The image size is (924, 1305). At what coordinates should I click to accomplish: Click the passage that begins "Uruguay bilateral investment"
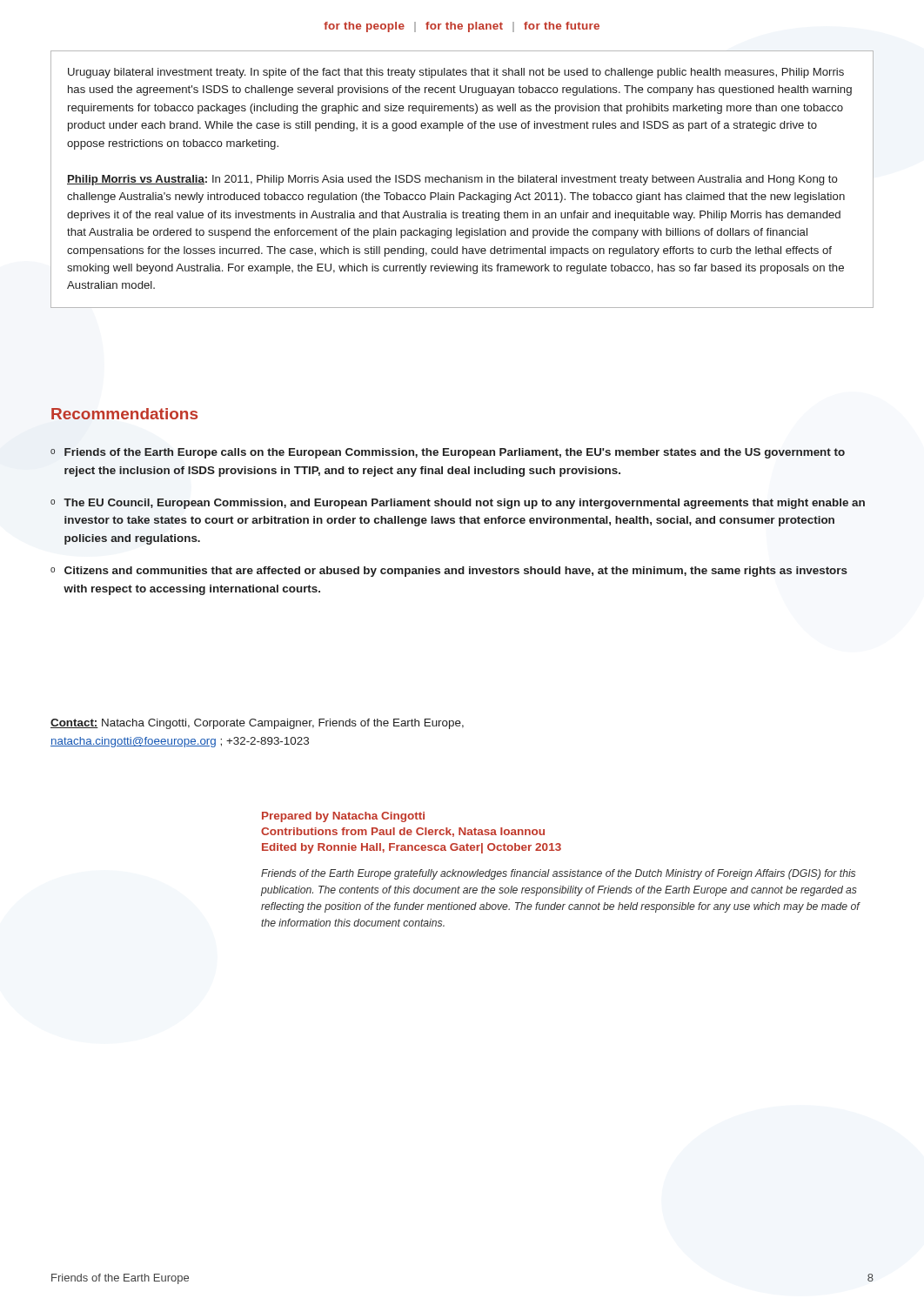coord(460,179)
